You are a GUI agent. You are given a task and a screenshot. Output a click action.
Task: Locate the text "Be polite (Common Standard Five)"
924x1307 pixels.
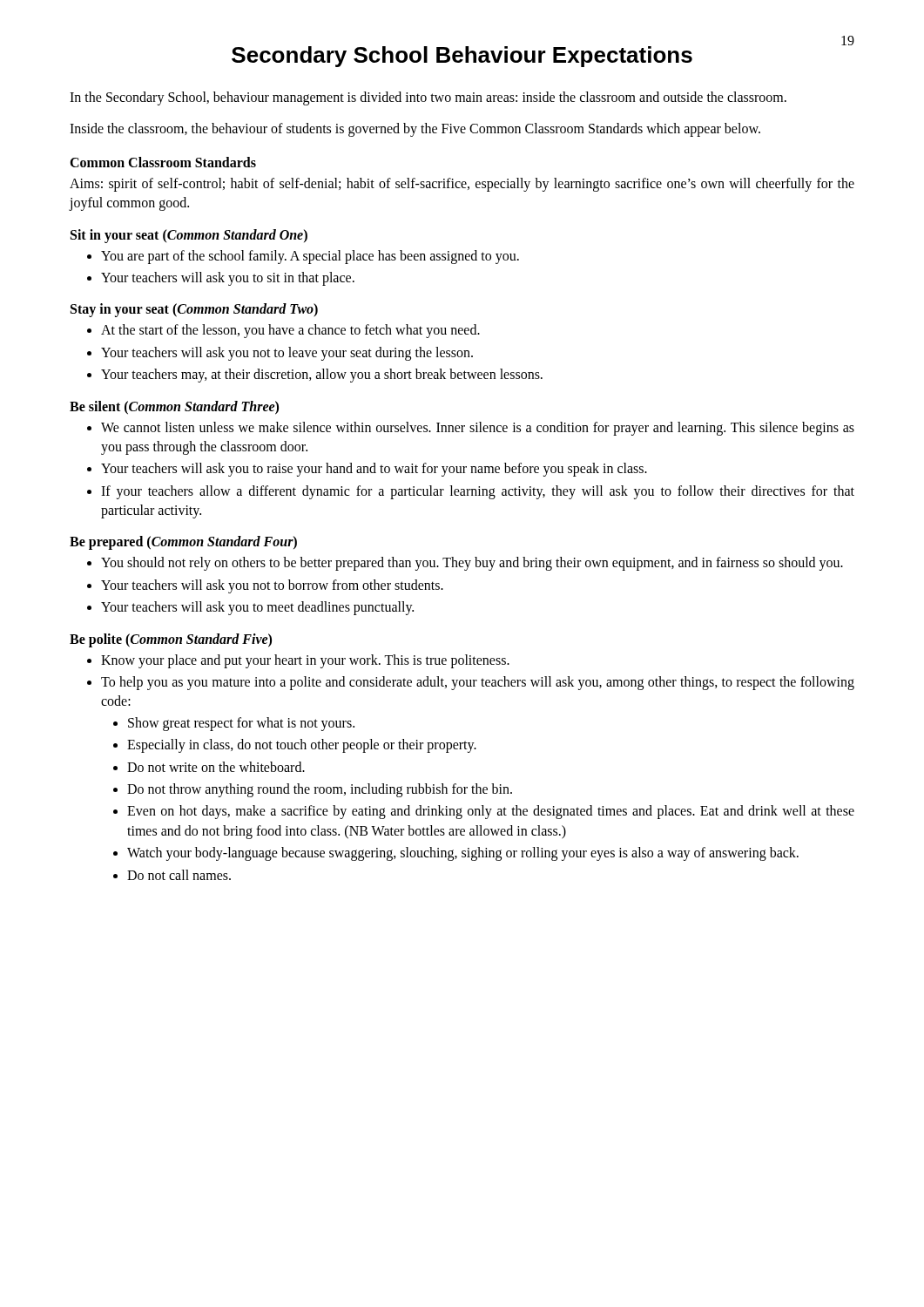(x=171, y=639)
